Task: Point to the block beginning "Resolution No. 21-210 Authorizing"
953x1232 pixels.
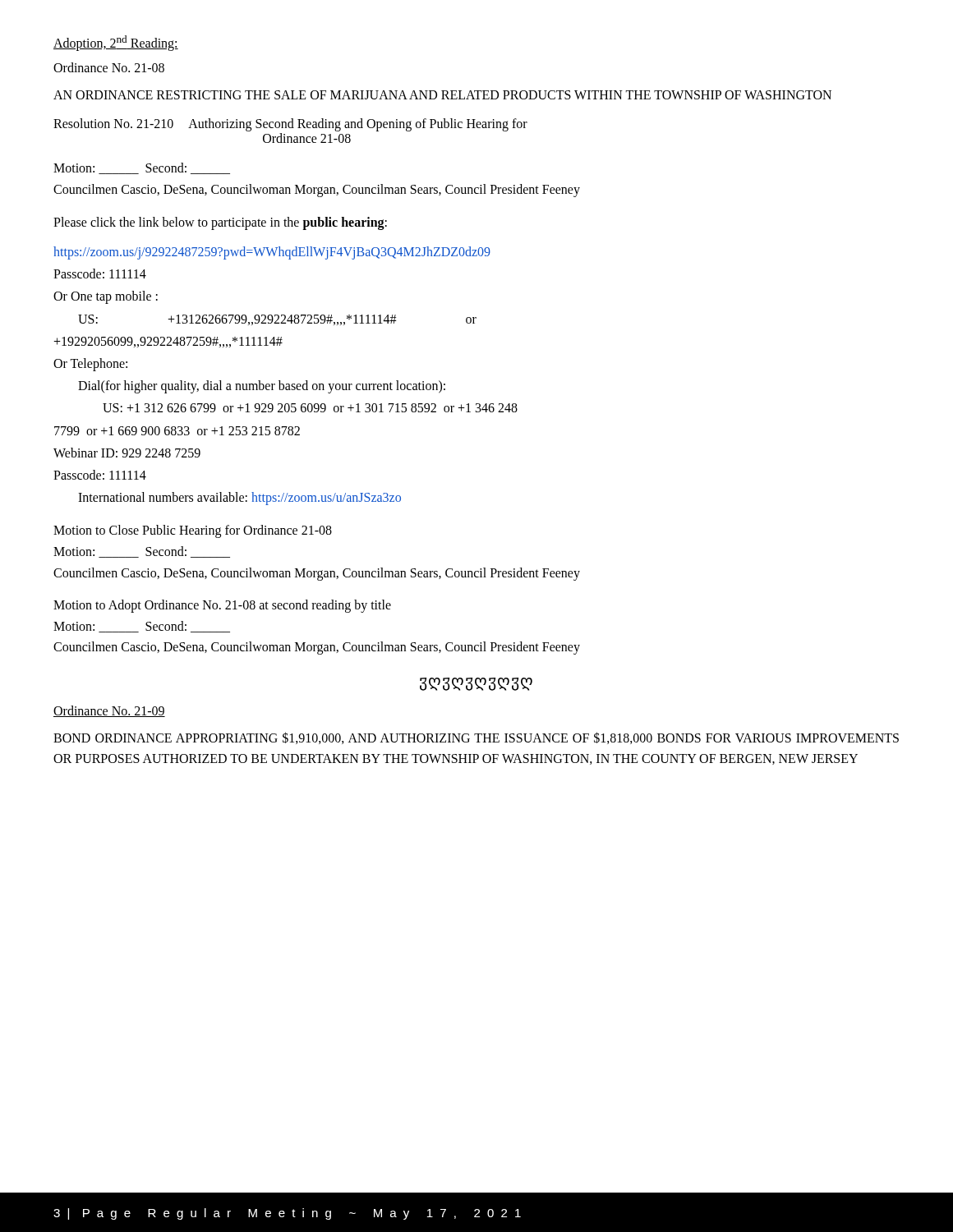Action: [290, 132]
